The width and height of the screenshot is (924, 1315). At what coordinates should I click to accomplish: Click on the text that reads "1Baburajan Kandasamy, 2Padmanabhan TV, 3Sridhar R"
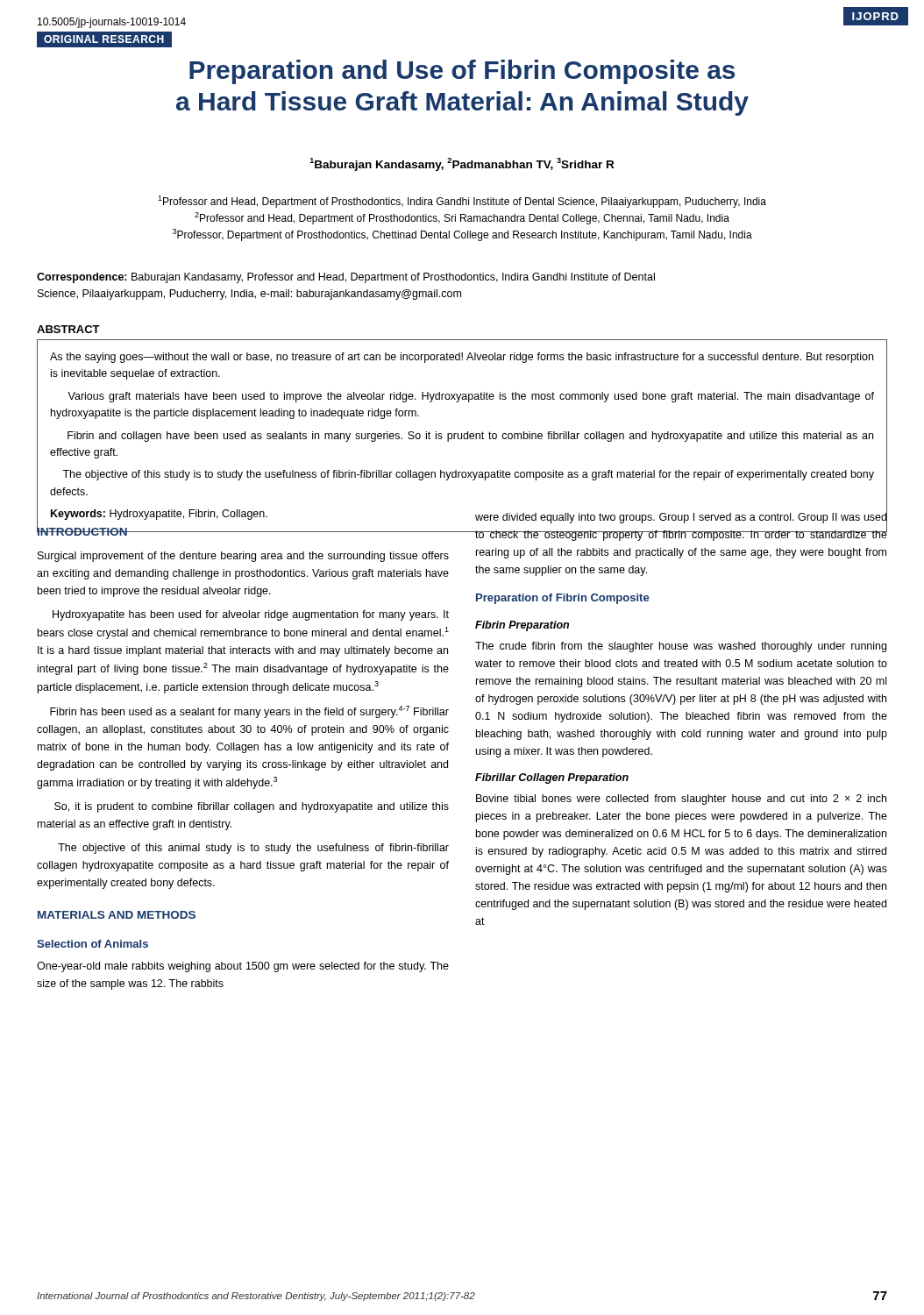click(x=462, y=163)
